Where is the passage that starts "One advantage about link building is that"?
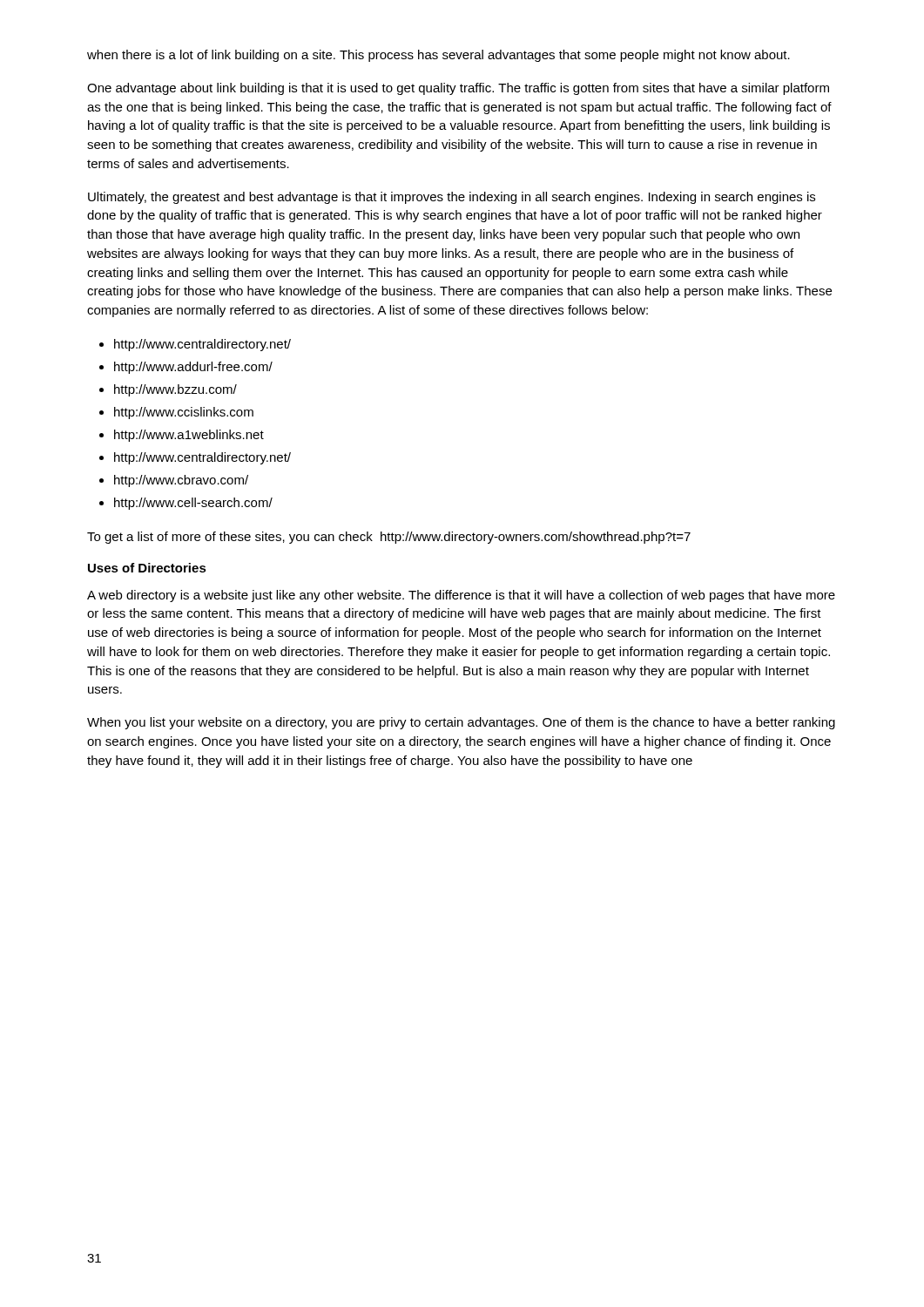This screenshot has height=1307, width=924. coord(459,125)
